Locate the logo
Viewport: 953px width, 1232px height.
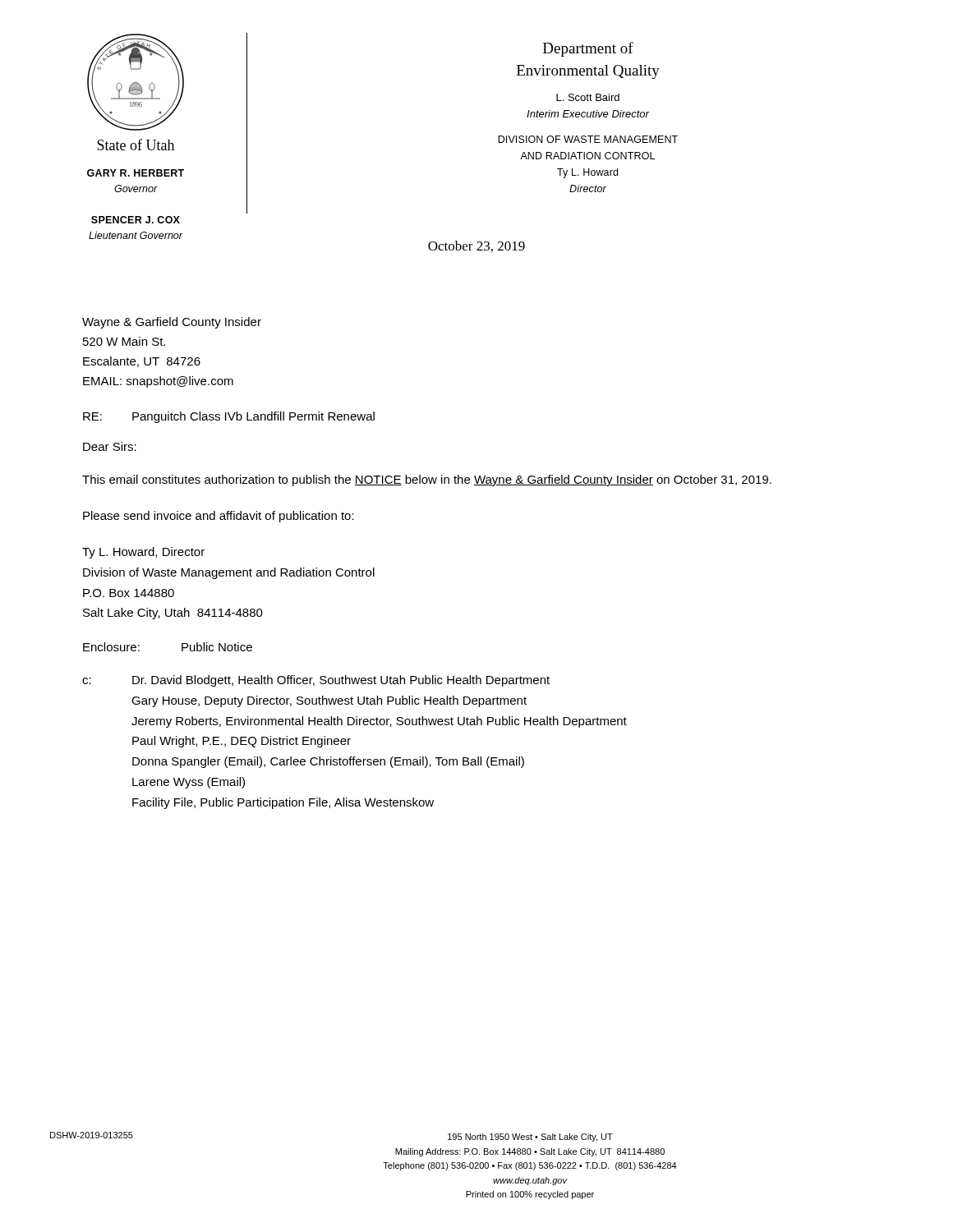(x=136, y=83)
